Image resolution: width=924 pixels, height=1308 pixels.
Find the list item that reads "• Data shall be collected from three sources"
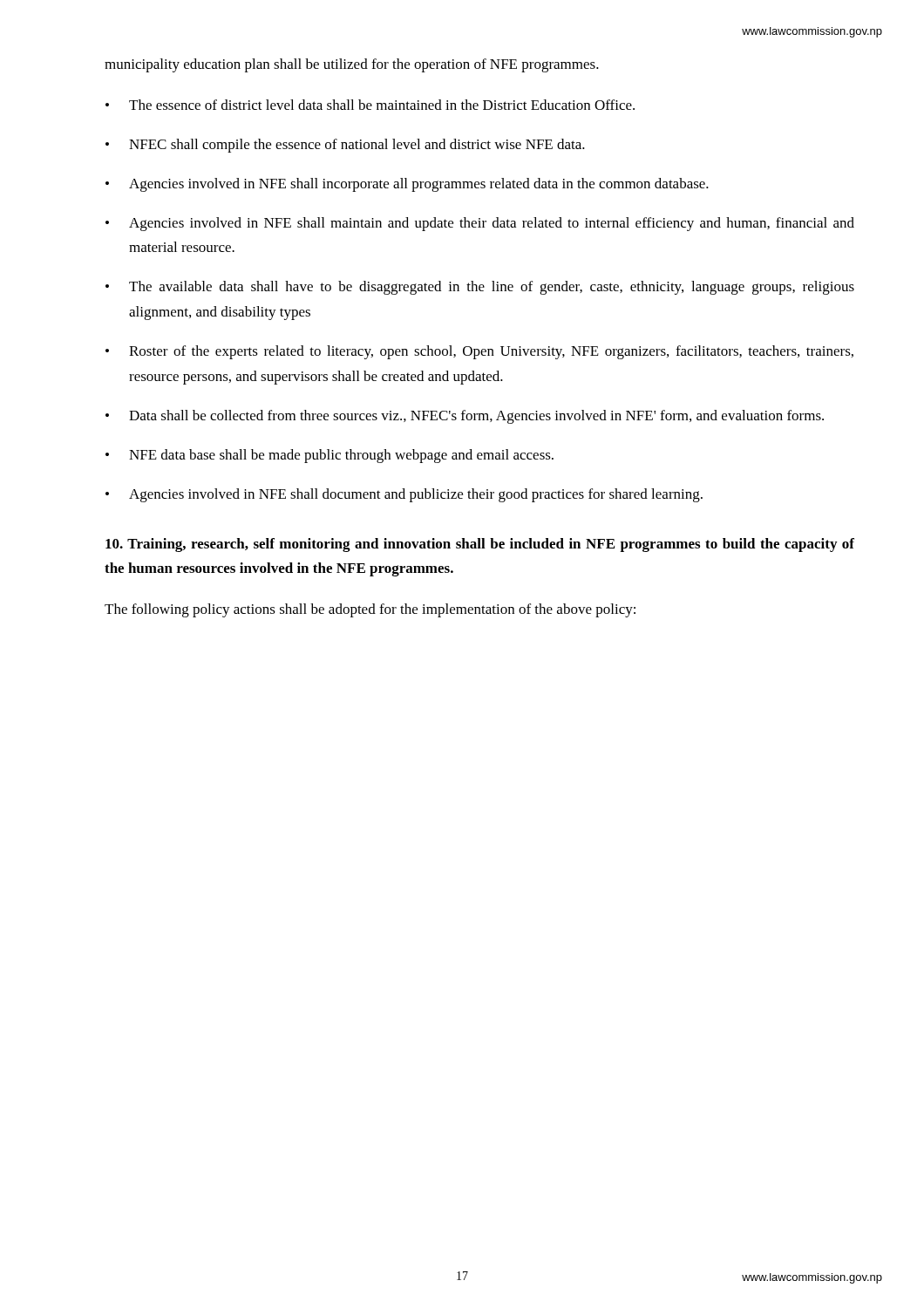pos(479,416)
